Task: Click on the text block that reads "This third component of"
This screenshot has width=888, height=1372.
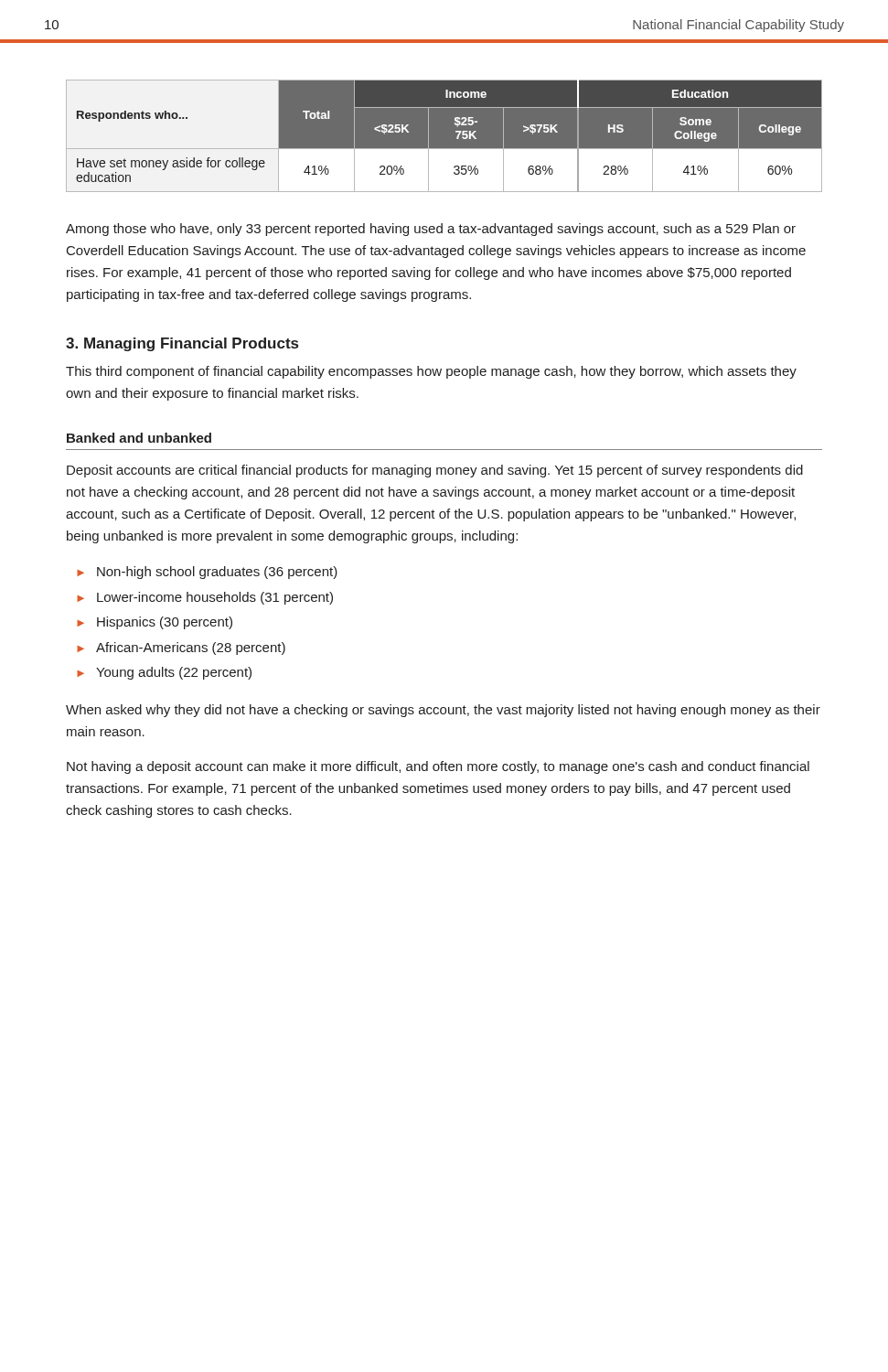Action: click(431, 382)
